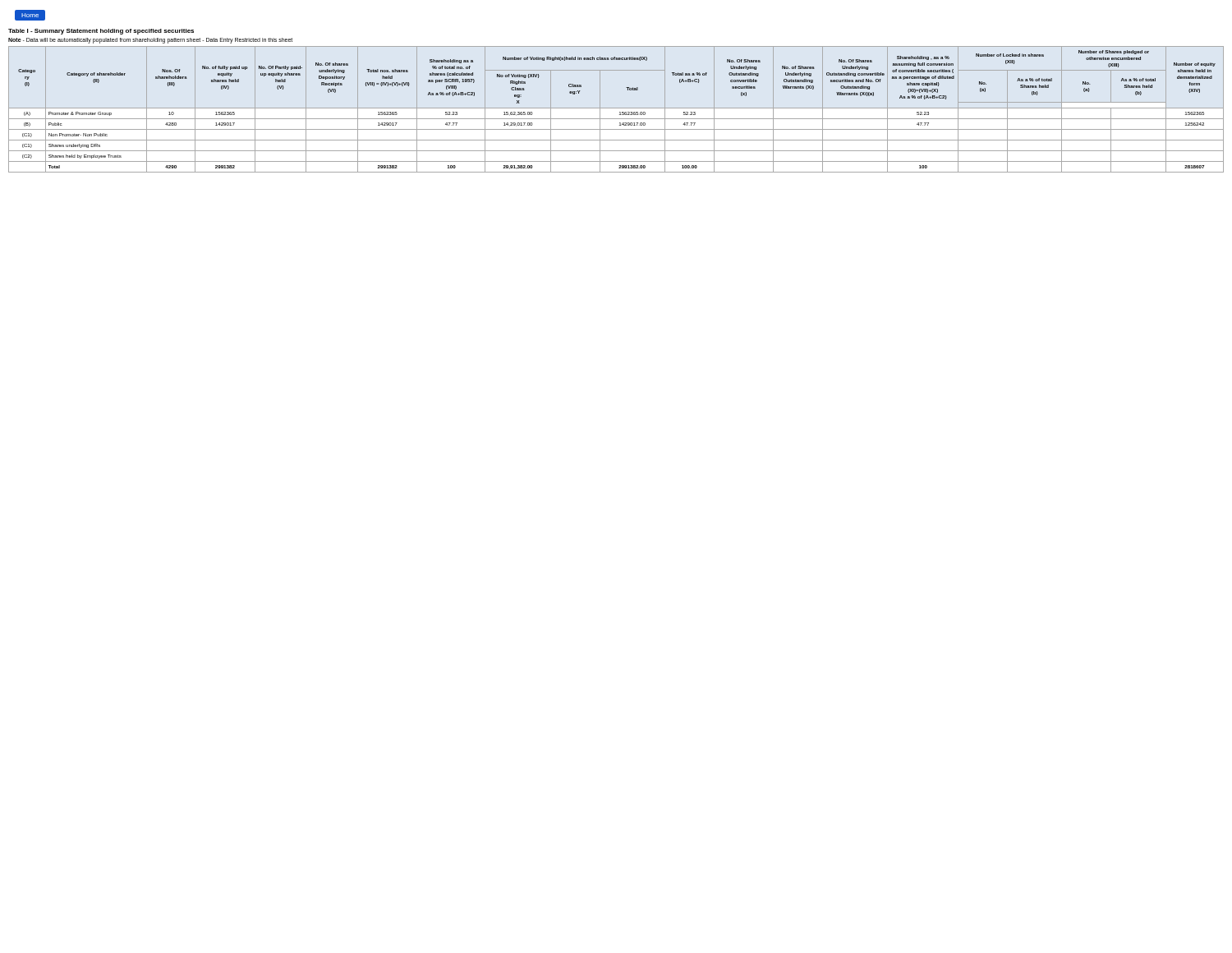1232x953 pixels.
Task: Find the table that mentions "No. Of Shares Underlying"
Action: tap(616, 109)
